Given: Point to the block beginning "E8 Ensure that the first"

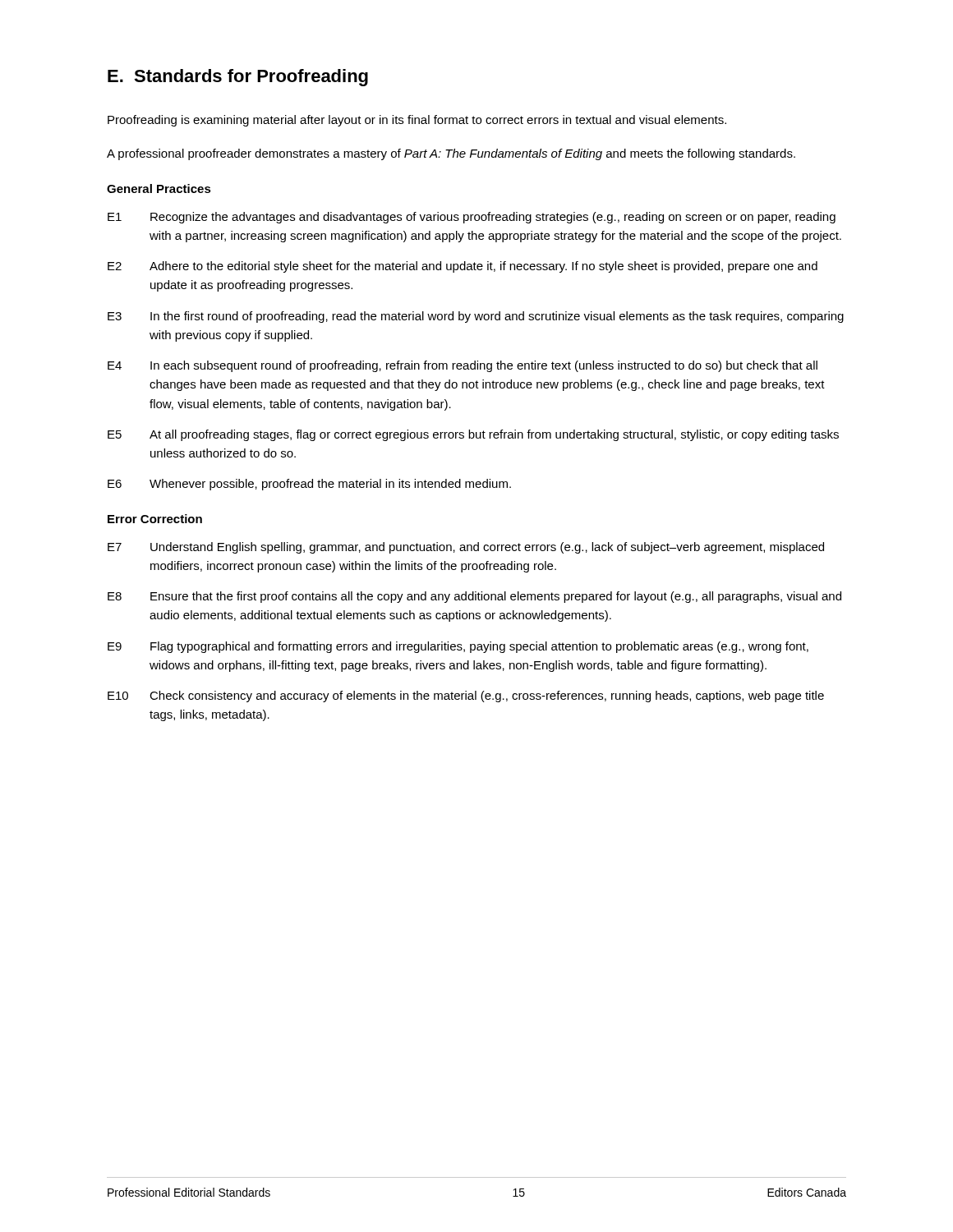Looking at the screenshot, I should (476, 606).
